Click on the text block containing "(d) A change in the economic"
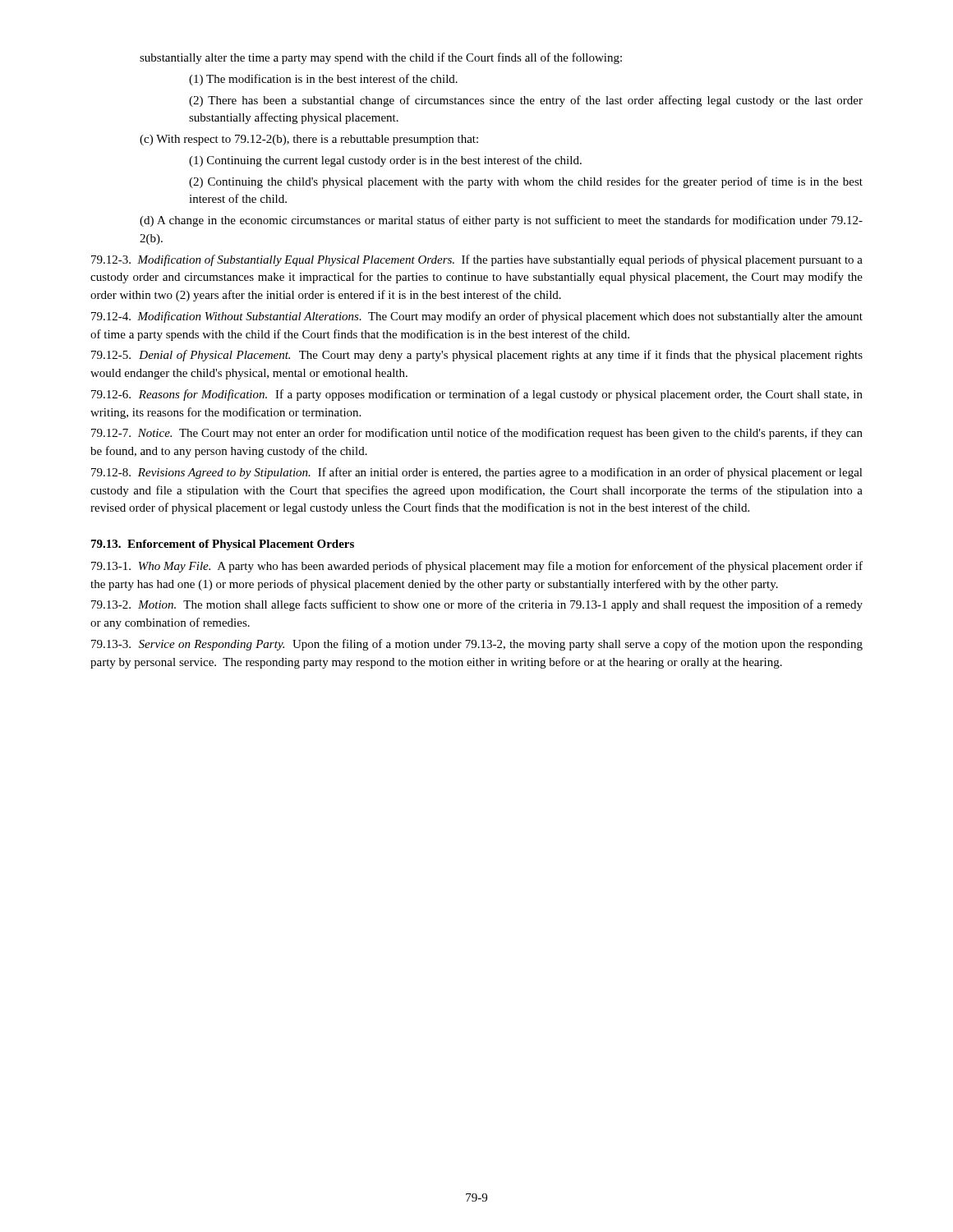The width and height of the screenshot is (953, 1232). pos(501,230)
